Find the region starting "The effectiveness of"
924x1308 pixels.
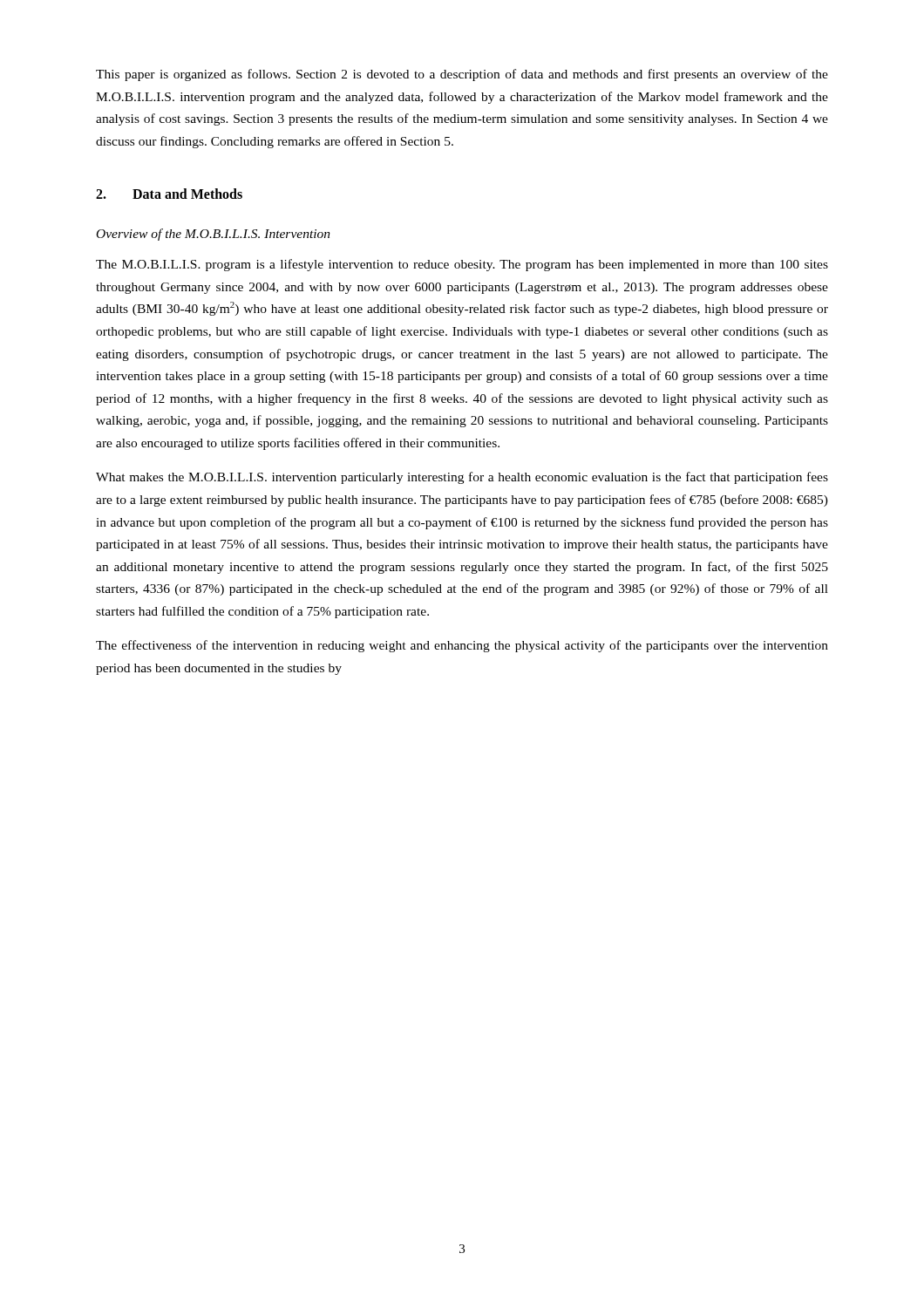[462, 656]
